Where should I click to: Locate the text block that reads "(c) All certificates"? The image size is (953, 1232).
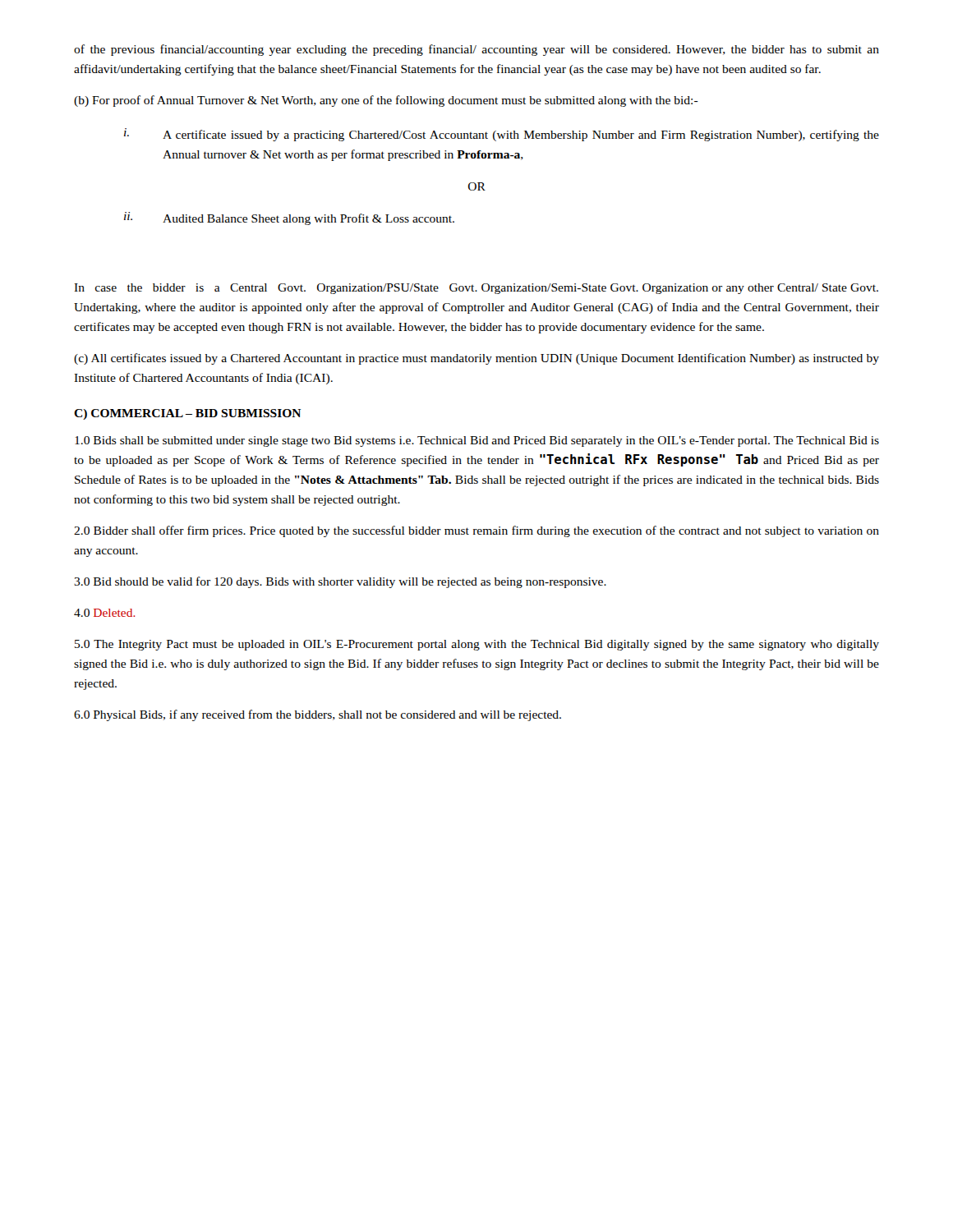[476, 368]
